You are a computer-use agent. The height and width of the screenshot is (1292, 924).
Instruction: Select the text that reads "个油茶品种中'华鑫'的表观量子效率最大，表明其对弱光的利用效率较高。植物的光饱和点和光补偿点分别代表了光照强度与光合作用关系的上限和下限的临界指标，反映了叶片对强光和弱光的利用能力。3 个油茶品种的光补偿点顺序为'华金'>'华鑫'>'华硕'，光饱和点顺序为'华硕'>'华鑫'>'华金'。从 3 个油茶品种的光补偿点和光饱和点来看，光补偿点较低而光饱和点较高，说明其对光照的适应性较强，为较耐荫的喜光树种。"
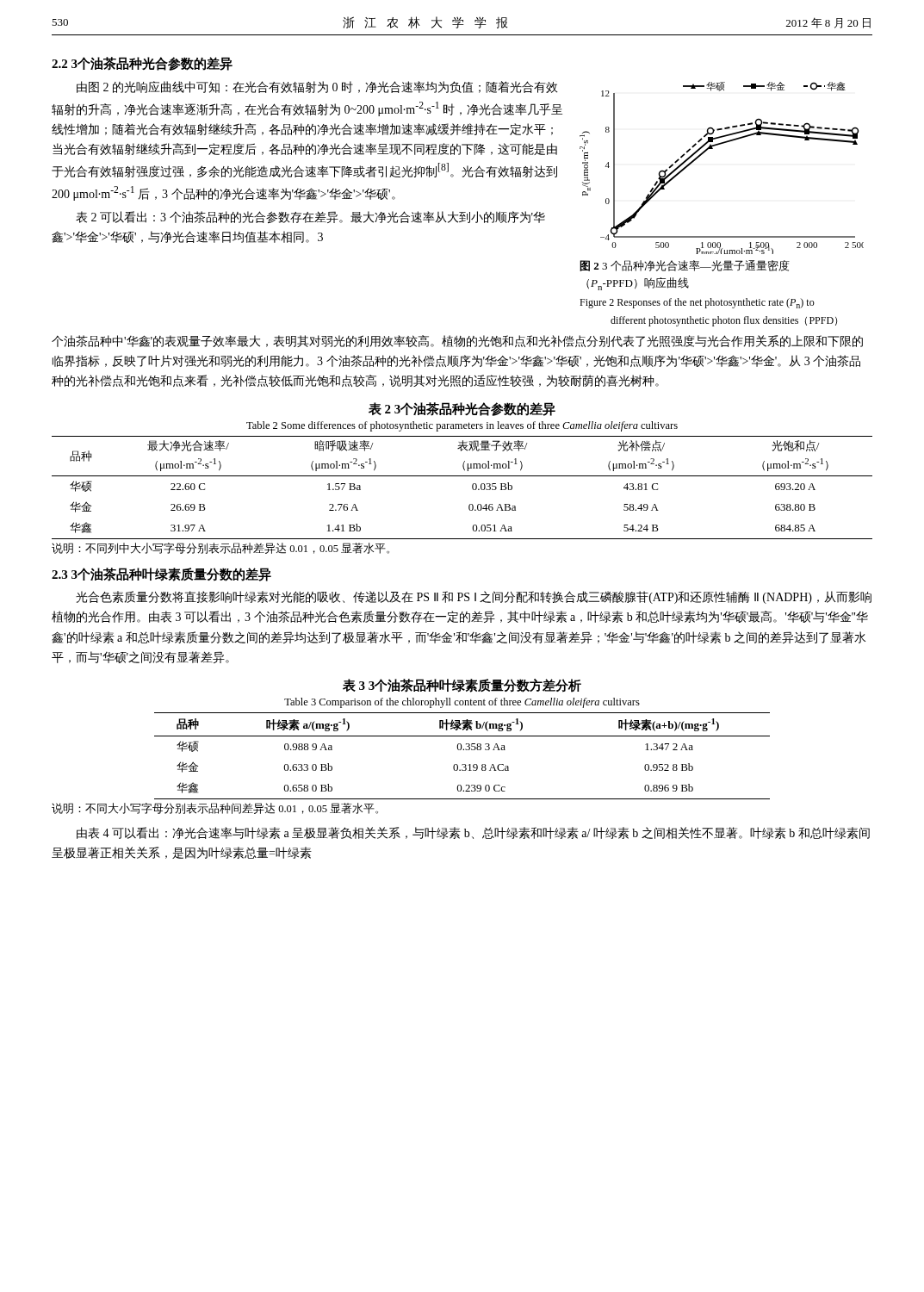point(458,361)
